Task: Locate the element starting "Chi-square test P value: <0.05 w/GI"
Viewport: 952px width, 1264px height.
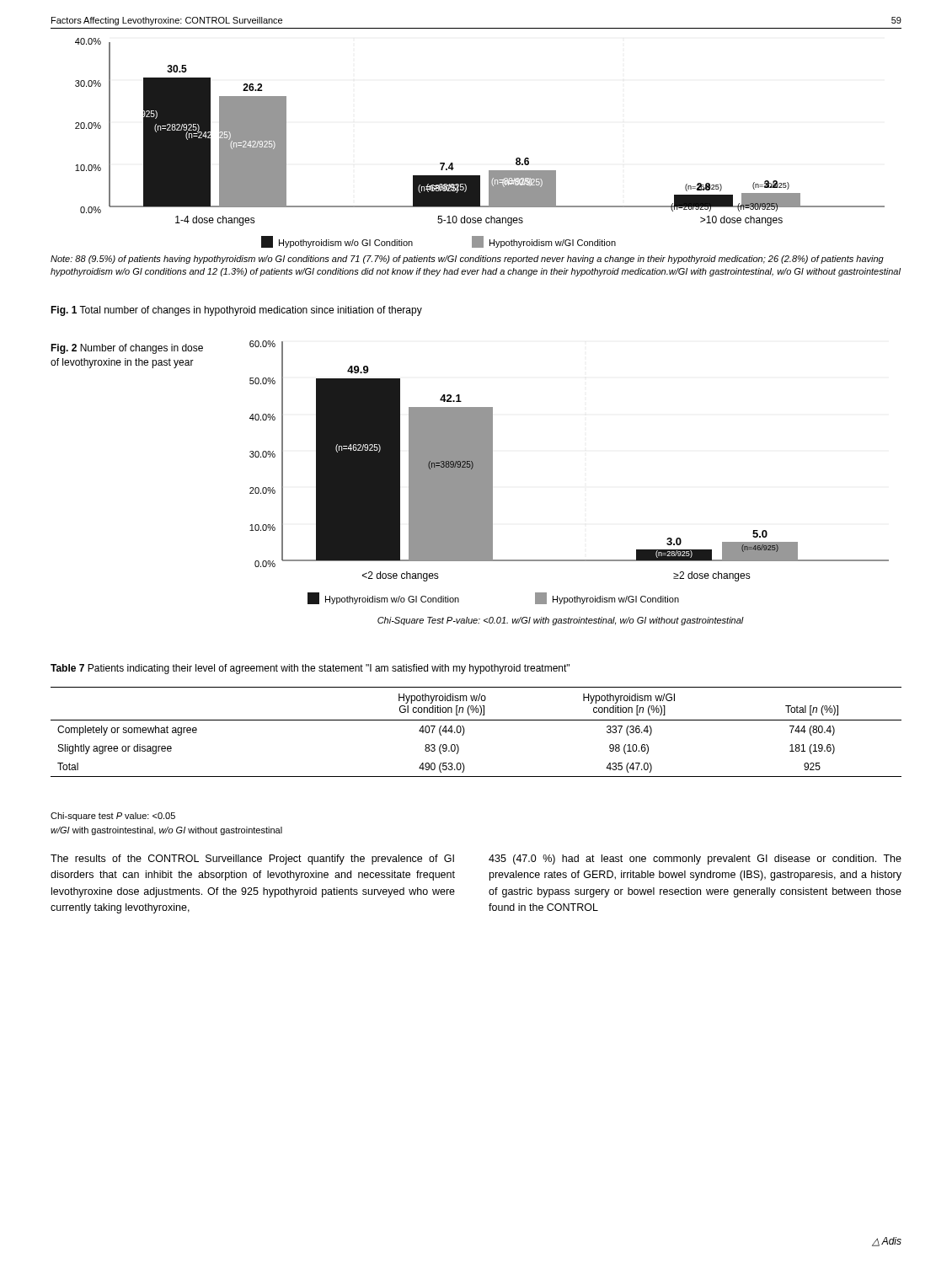Action: [x=166, y=823]
